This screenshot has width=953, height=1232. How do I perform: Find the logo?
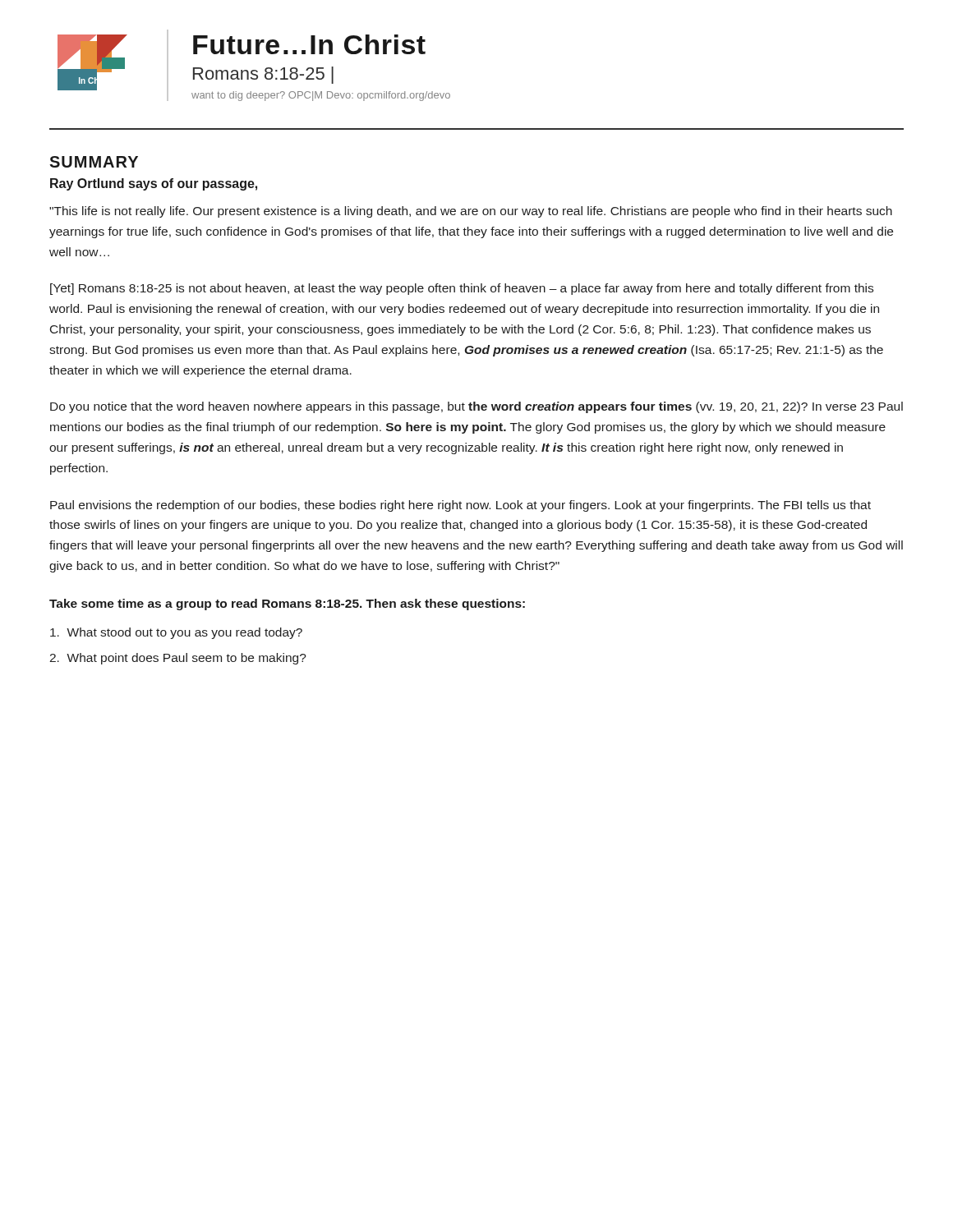click(97, 67)
